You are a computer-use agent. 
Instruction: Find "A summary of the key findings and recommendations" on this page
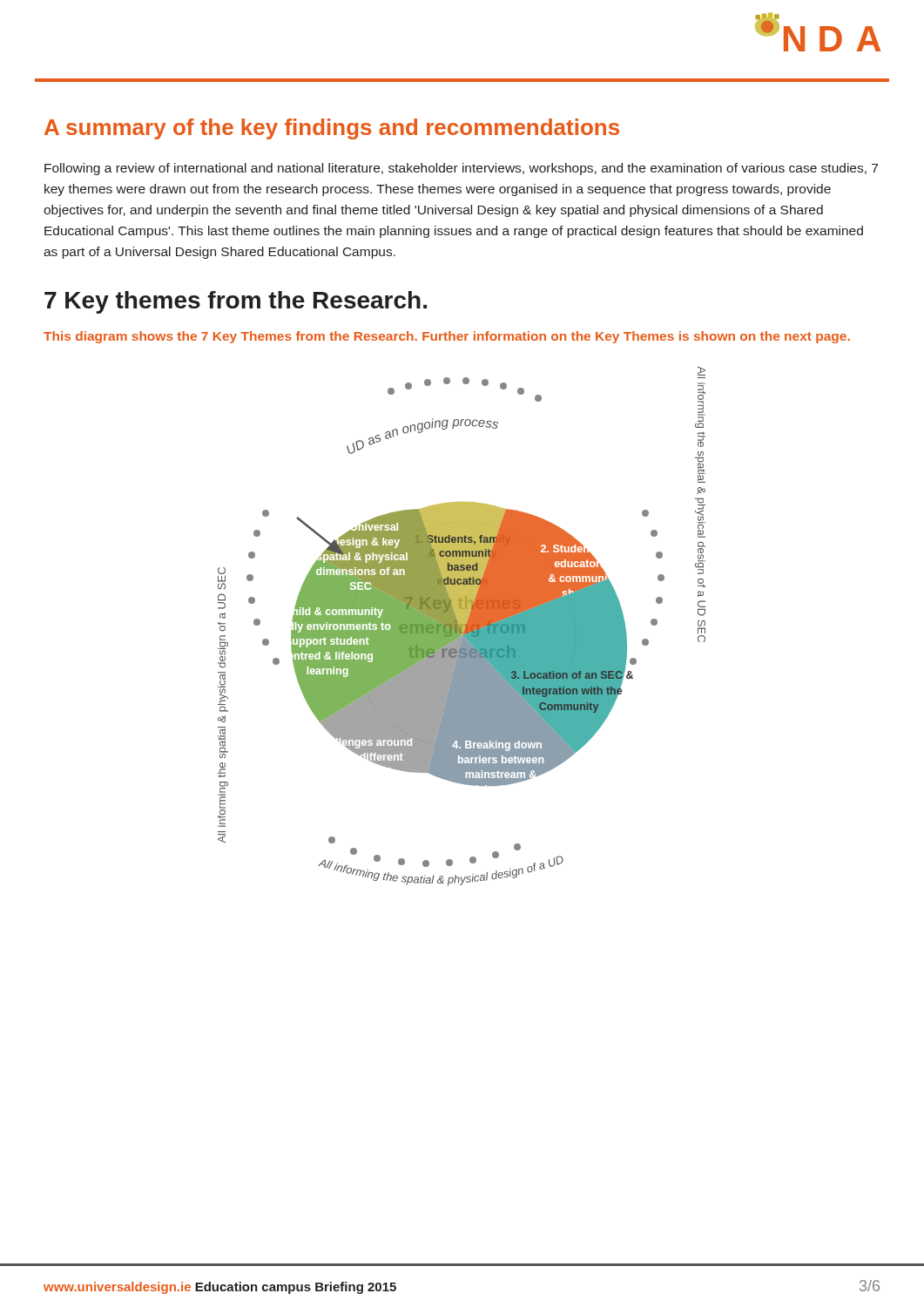332,127
